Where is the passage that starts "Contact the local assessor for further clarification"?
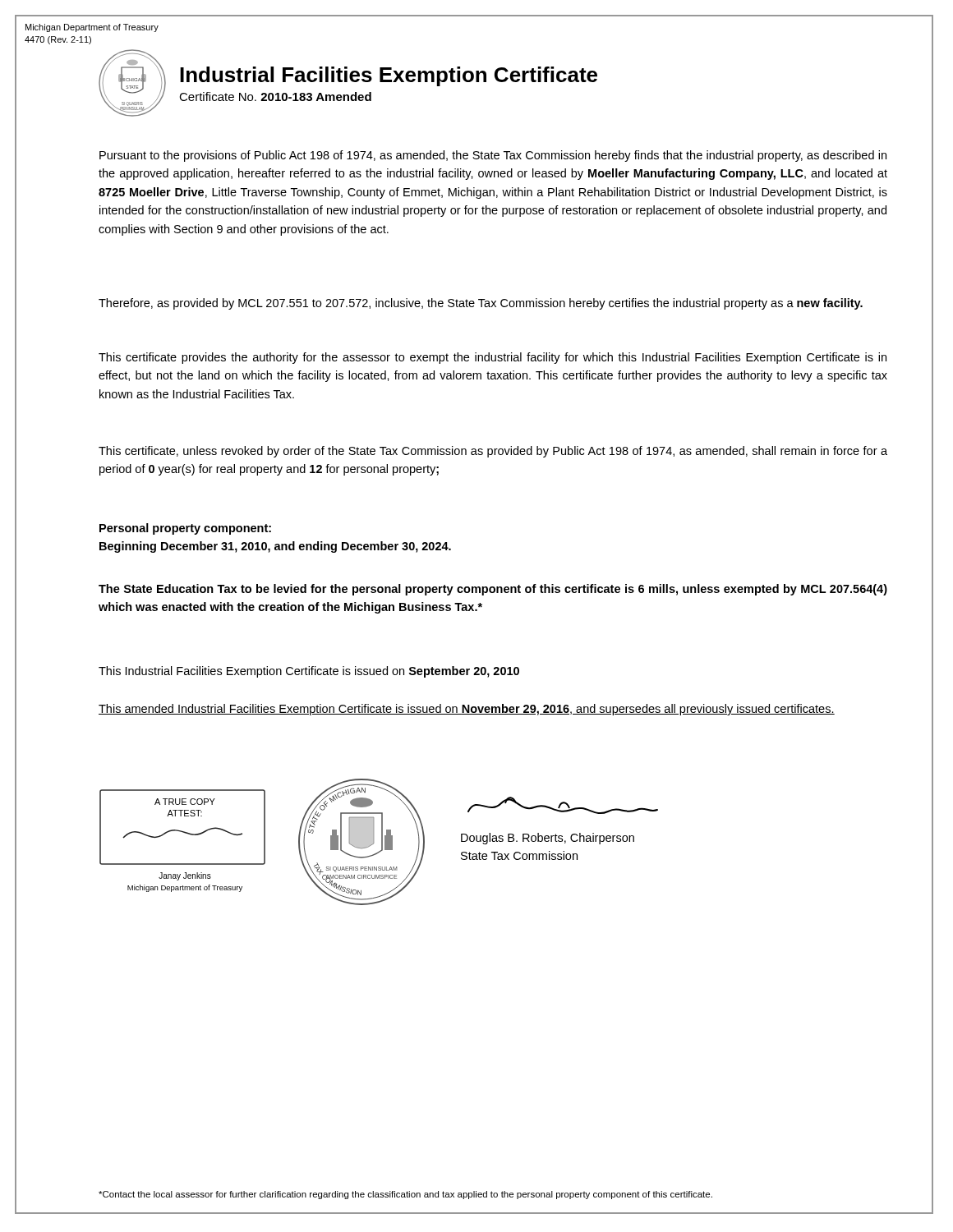Screen dimensions: 1232x953 point(406,1194)
